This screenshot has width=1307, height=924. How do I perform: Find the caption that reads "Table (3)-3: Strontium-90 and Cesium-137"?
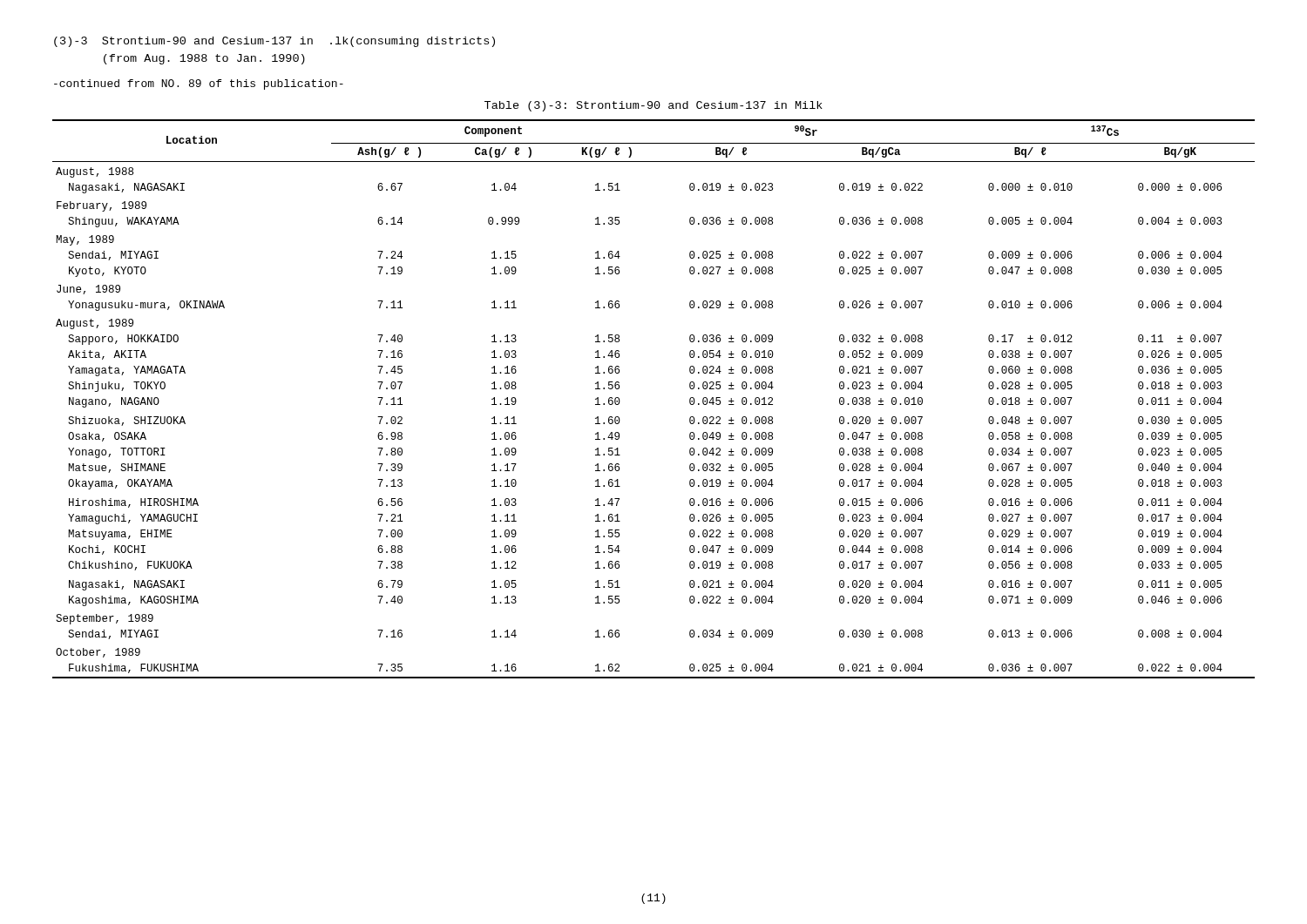click(654, 105)
